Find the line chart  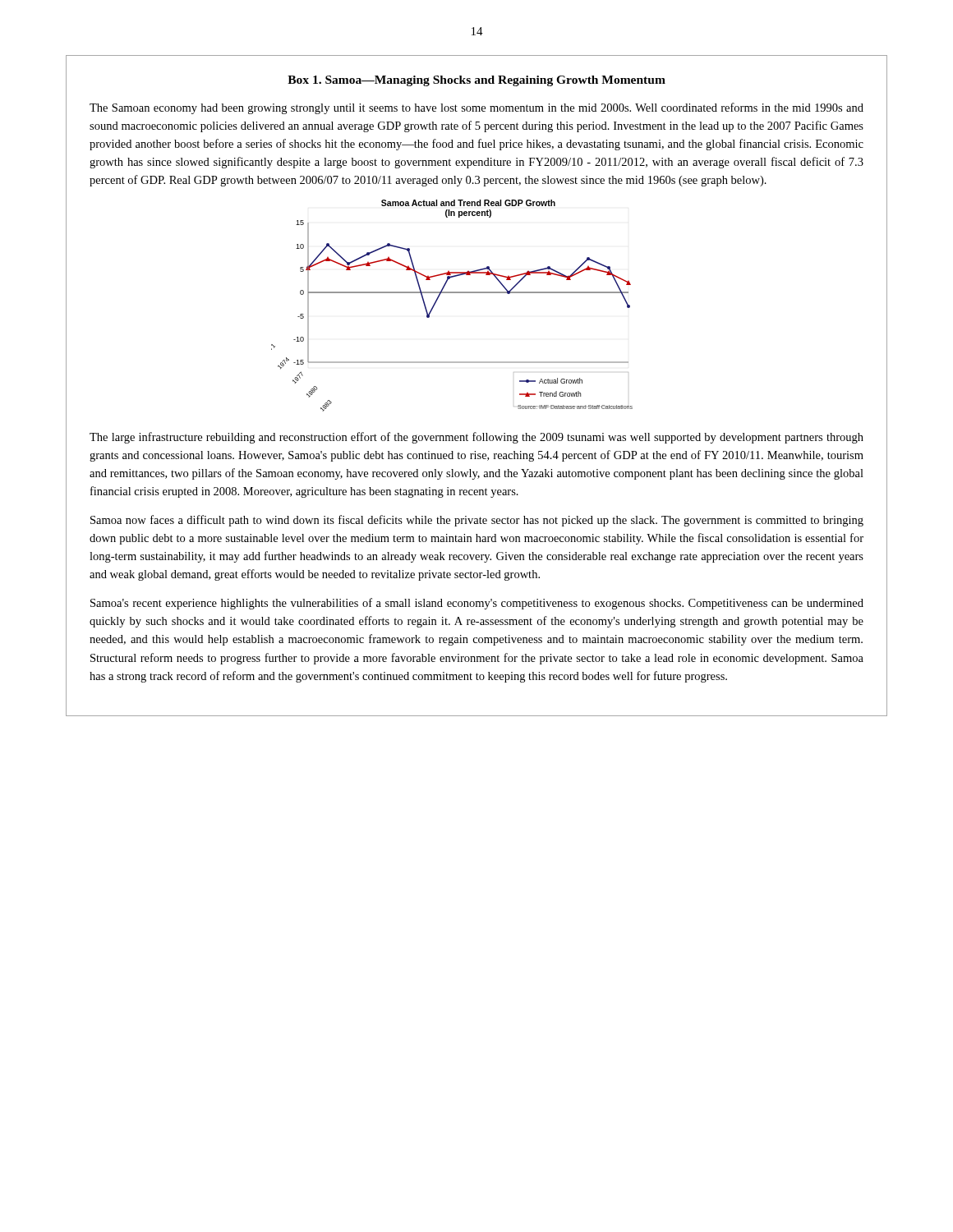pyautogui.click(x=476, y=308)
